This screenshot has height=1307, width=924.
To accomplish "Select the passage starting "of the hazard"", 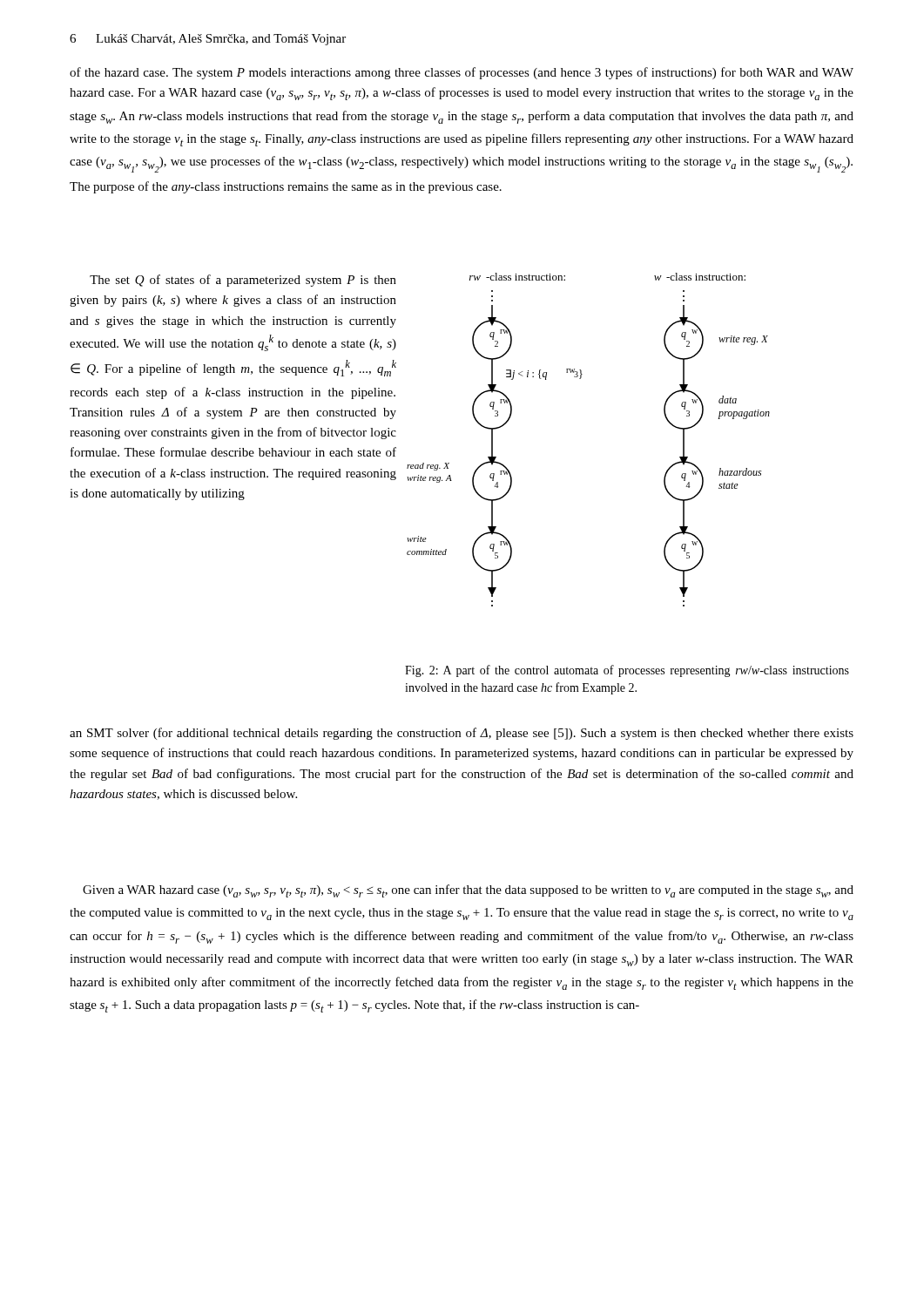I will pos(462,129).
